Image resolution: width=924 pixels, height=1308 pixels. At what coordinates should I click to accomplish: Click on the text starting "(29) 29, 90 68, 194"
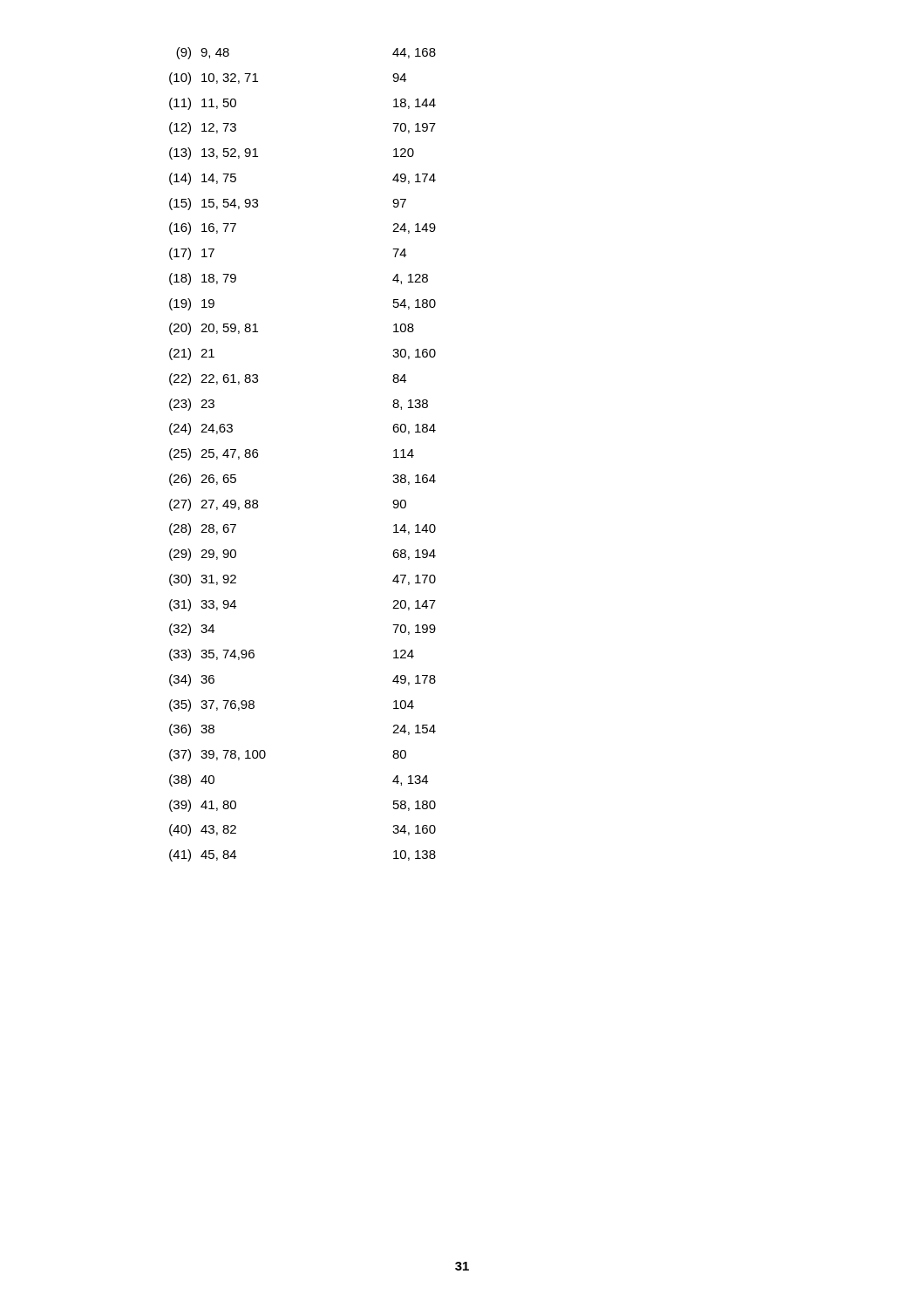pyautogui.click(x=204, y=554)
